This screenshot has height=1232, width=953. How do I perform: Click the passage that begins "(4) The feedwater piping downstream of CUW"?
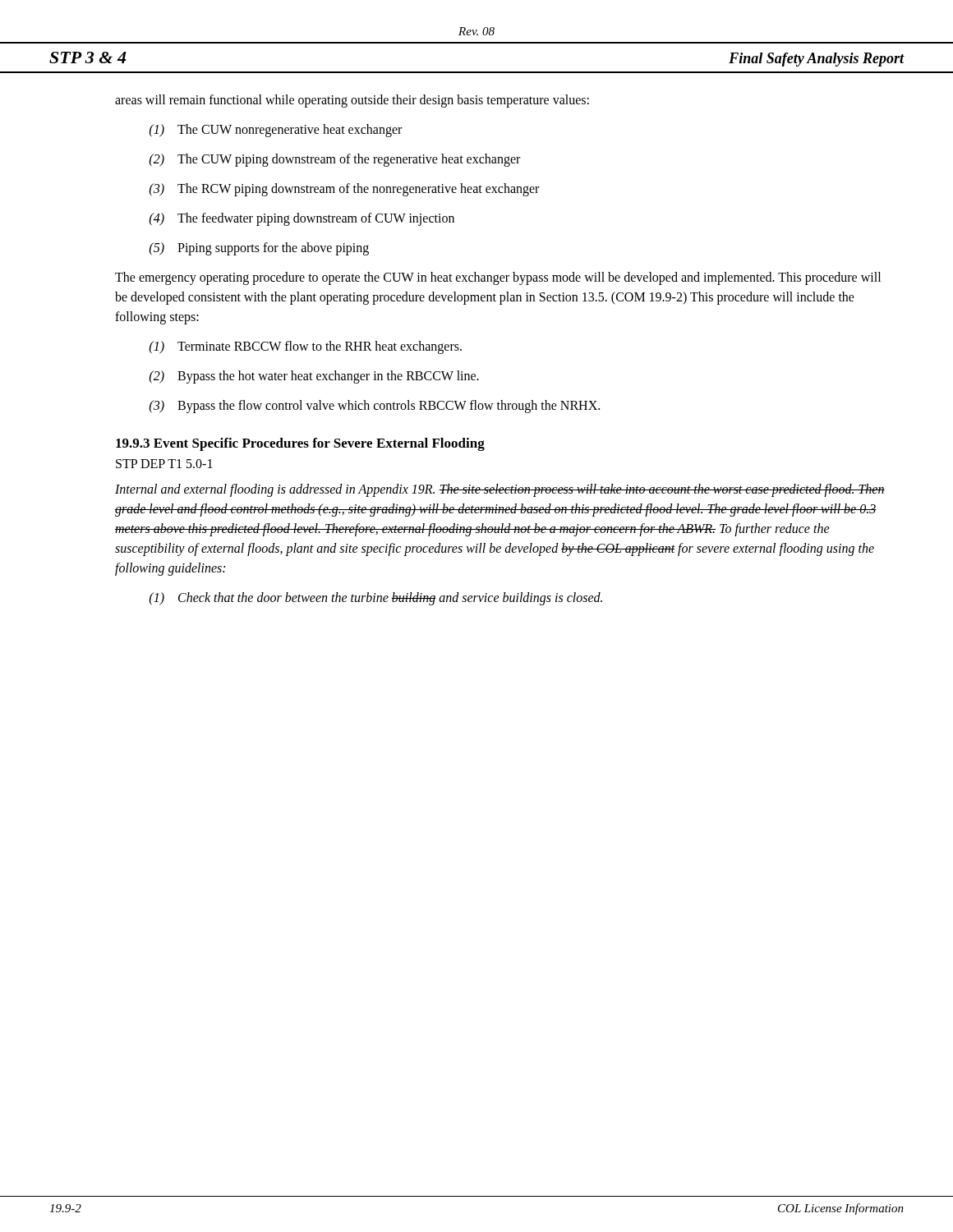tap(302, 219)
